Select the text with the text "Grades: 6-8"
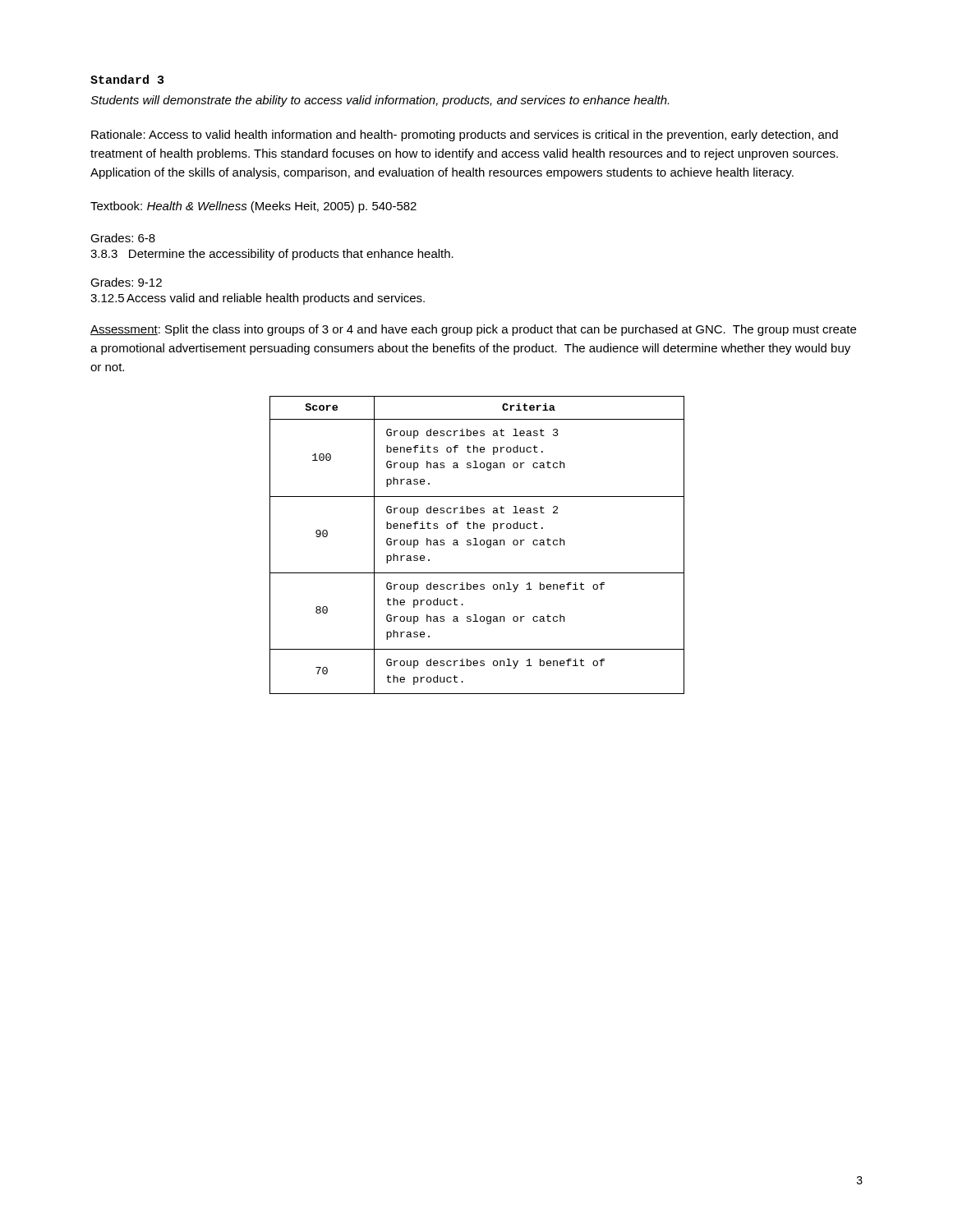953x1232 pixels. click(x=123, y=237)
